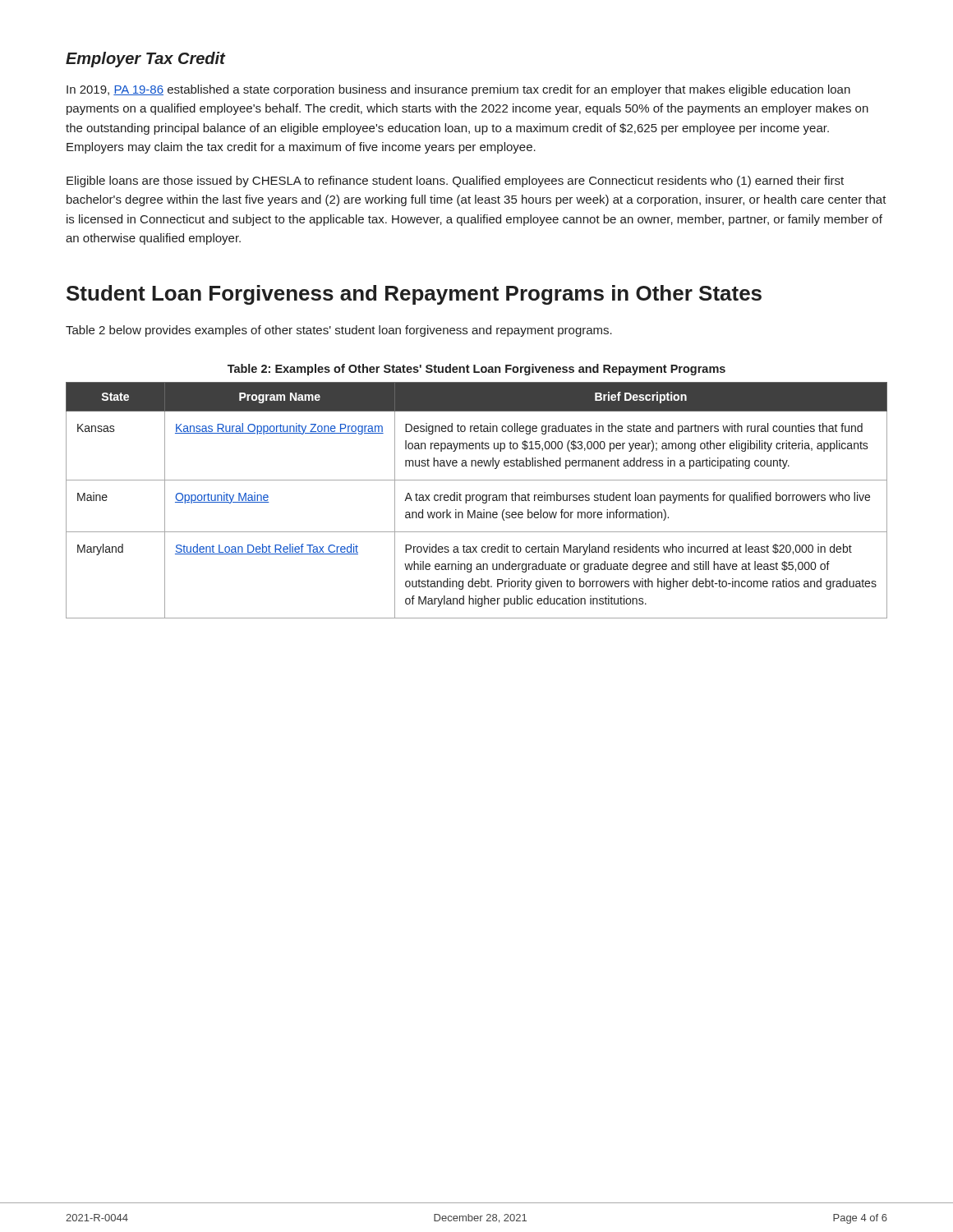Click on the section header with the text "Student Loan Forgiveness and Repayment"
Screen dimensions: 1232x953
tap(414, 293)
